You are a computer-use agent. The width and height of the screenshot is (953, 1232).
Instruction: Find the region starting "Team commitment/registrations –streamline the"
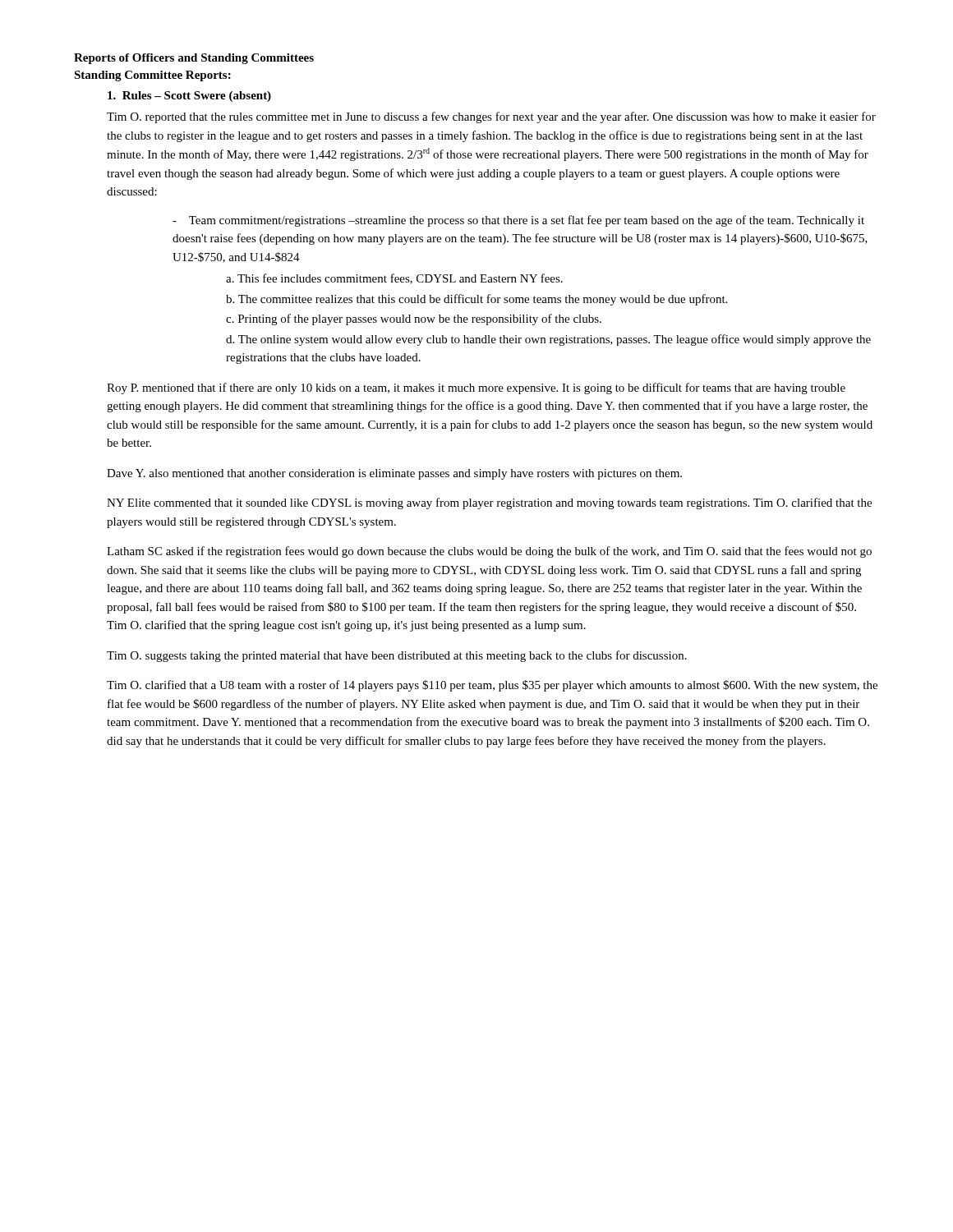point(520,238)
